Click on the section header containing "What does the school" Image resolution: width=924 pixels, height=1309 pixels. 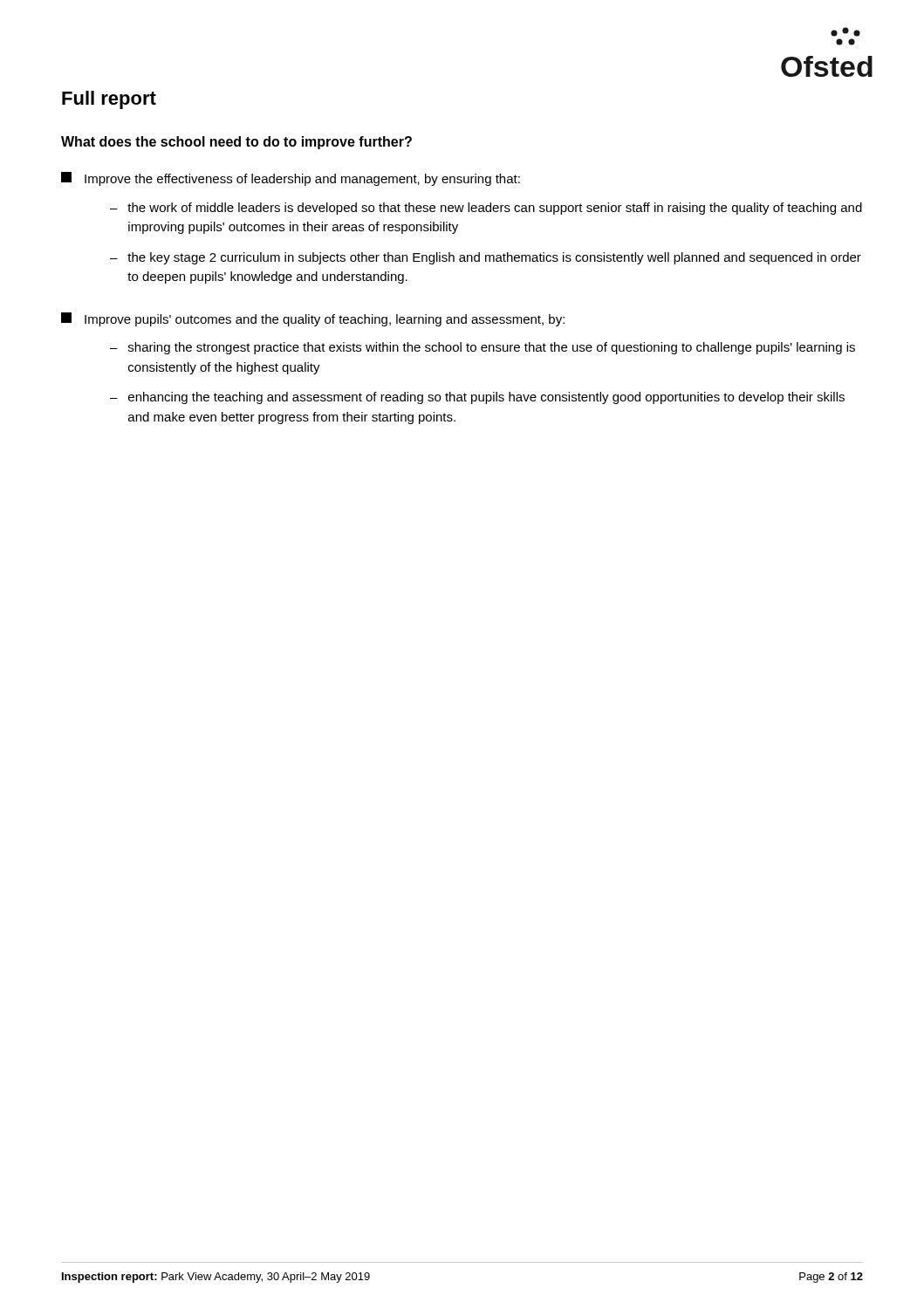[x=237, y=142]
